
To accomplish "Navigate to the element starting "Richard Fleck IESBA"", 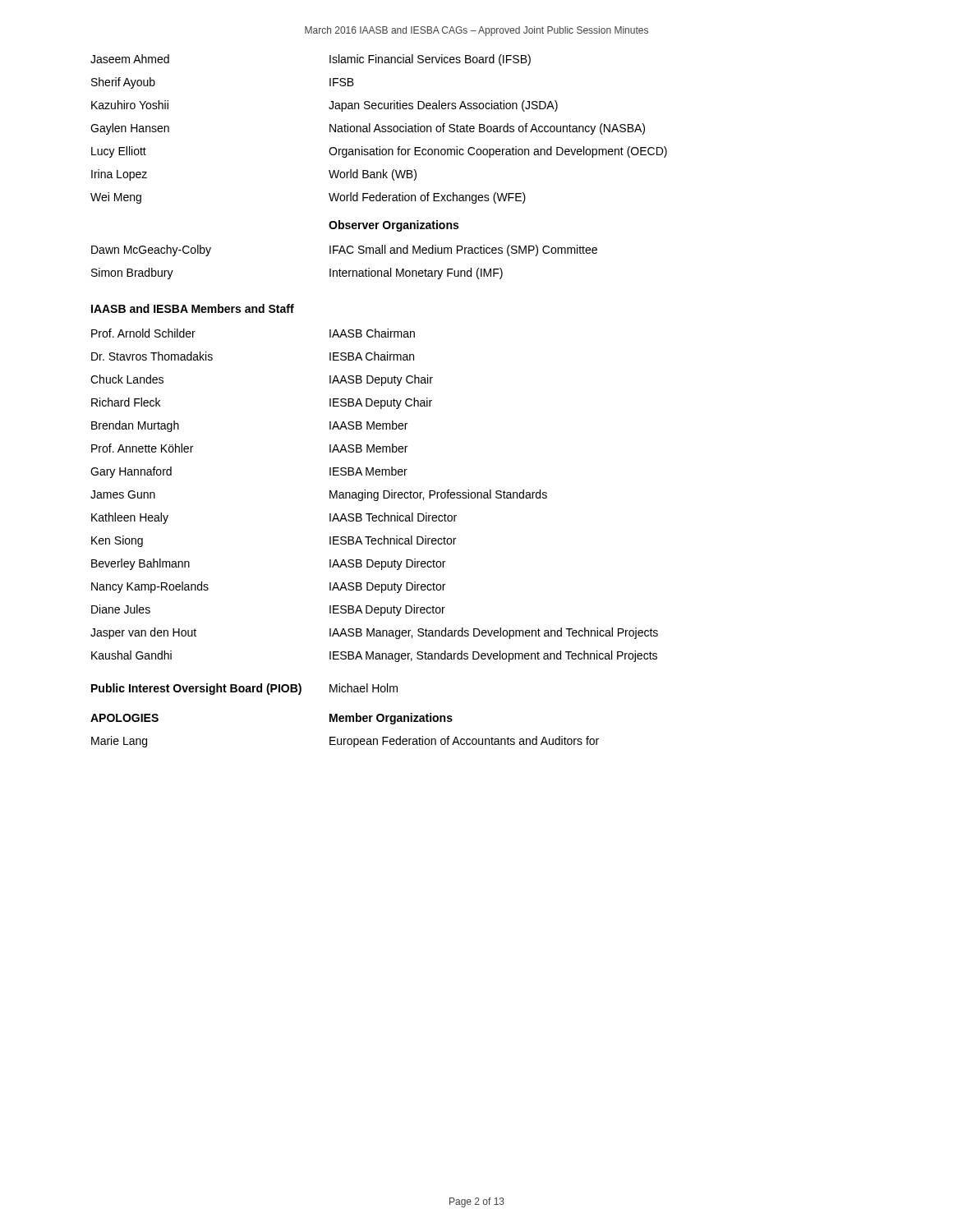I will [x=125, y=403].
